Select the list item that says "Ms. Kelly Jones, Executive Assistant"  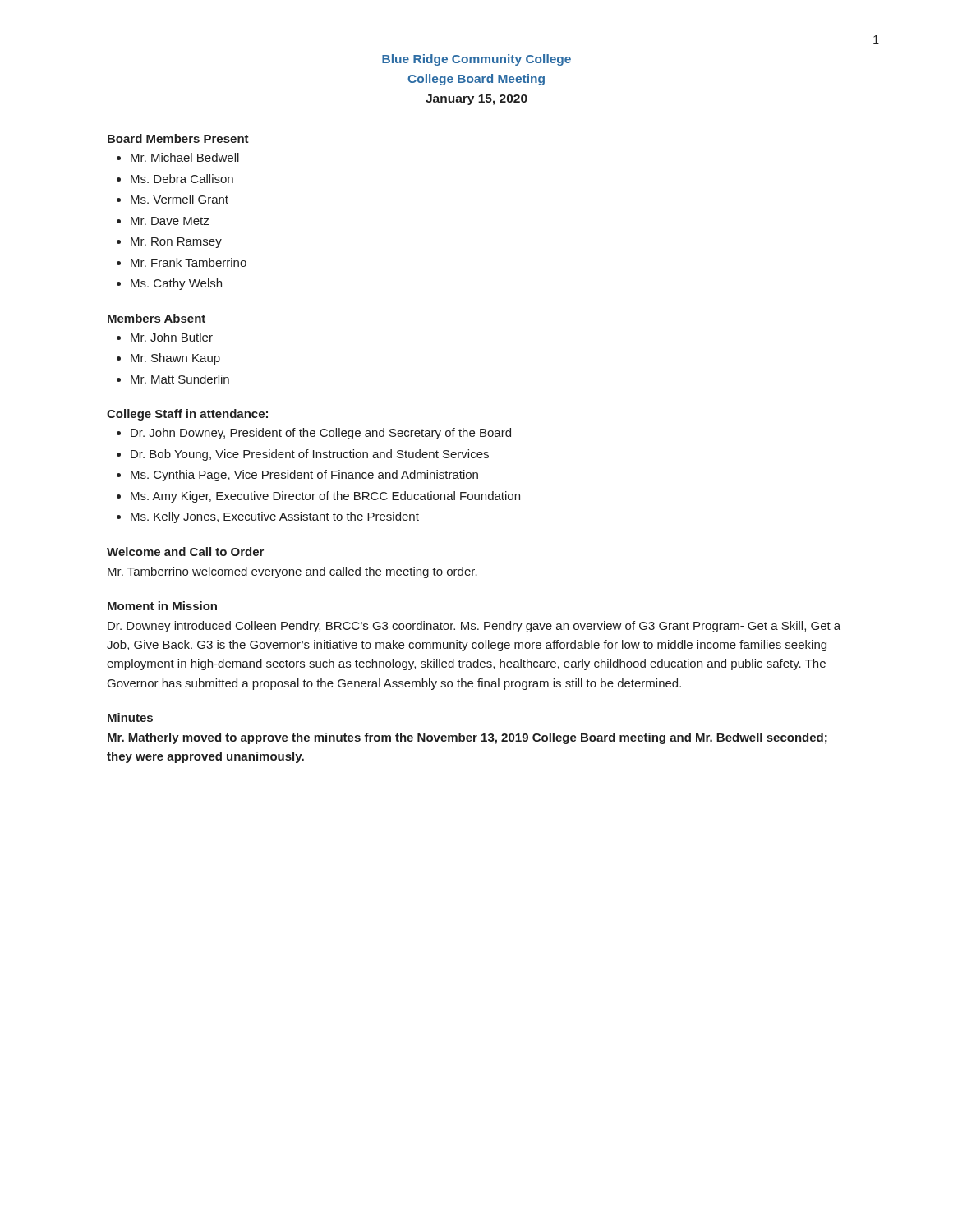click(x=274, y=516)
